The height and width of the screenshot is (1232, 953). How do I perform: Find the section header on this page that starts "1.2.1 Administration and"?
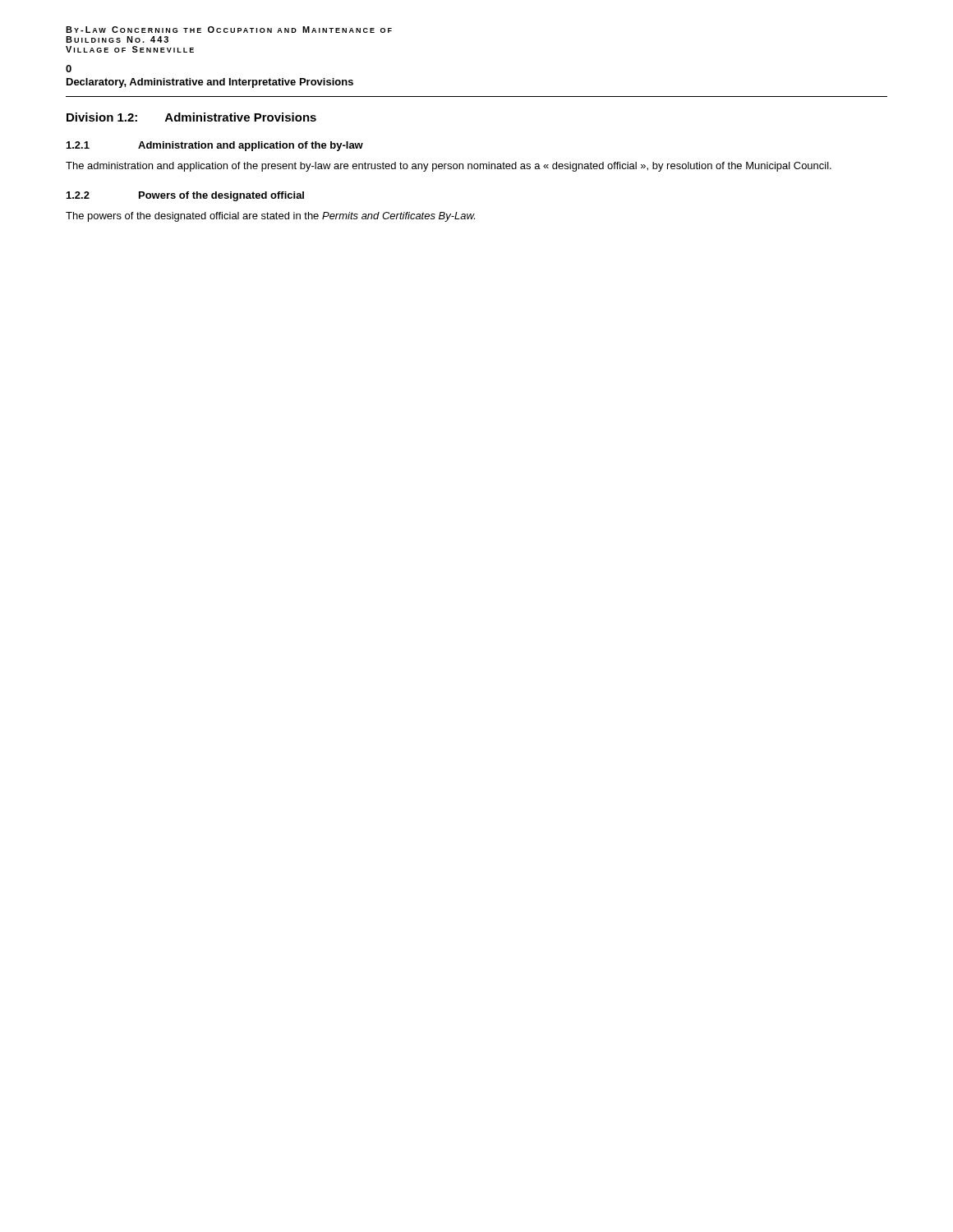tap(214, 145)
